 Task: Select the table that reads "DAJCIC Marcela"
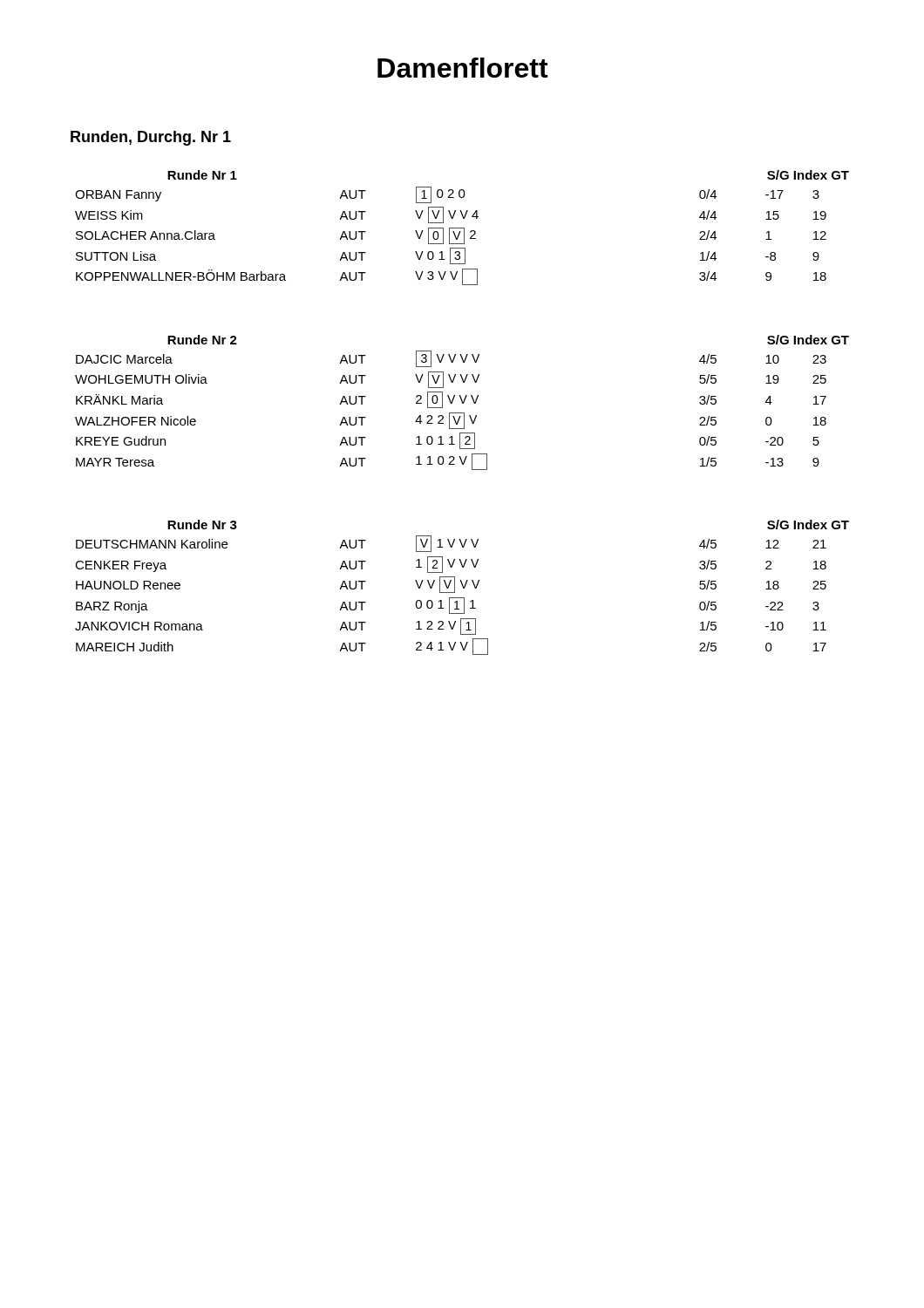pos(462,401)
